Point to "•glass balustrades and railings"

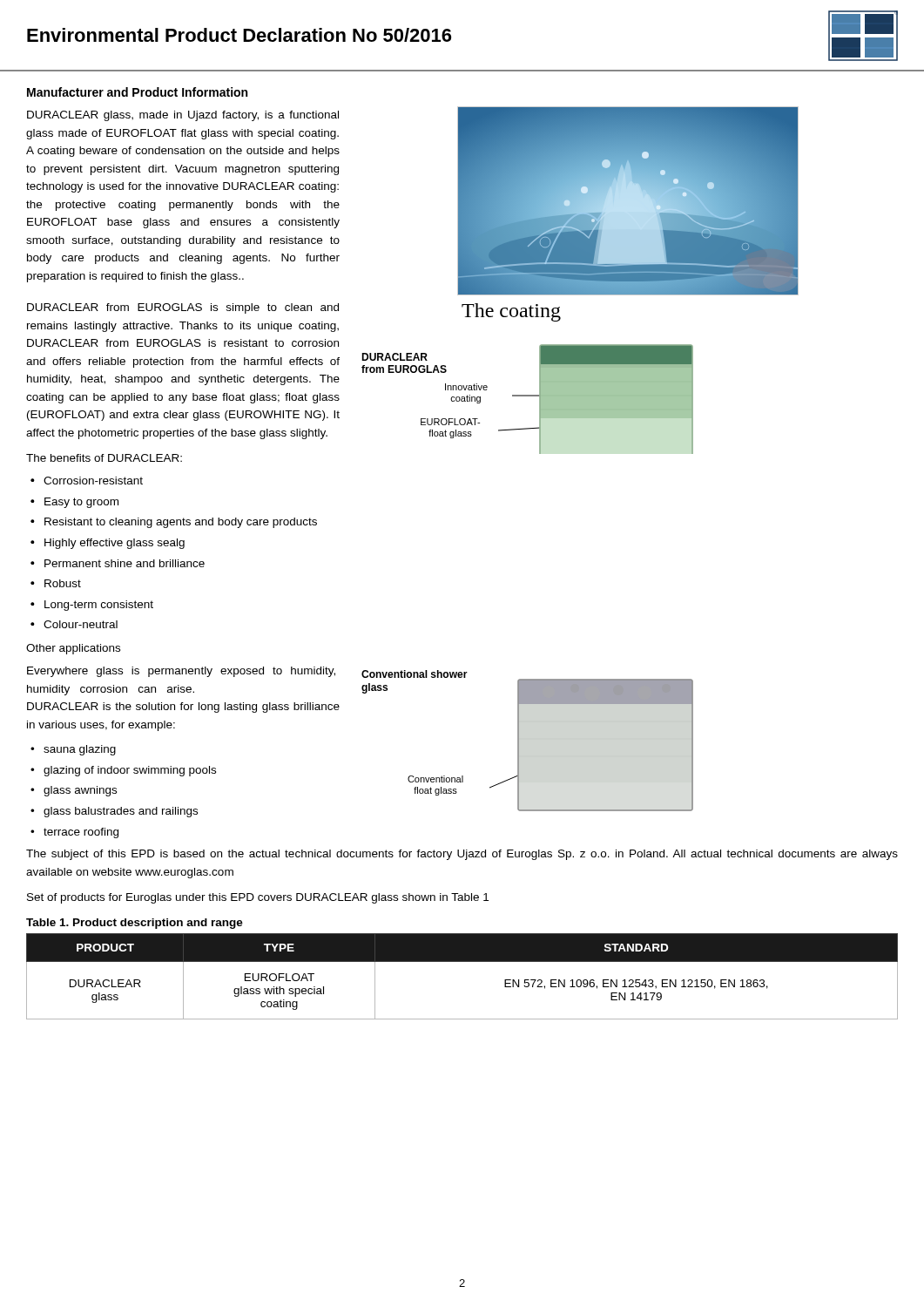tap(114, 811)
